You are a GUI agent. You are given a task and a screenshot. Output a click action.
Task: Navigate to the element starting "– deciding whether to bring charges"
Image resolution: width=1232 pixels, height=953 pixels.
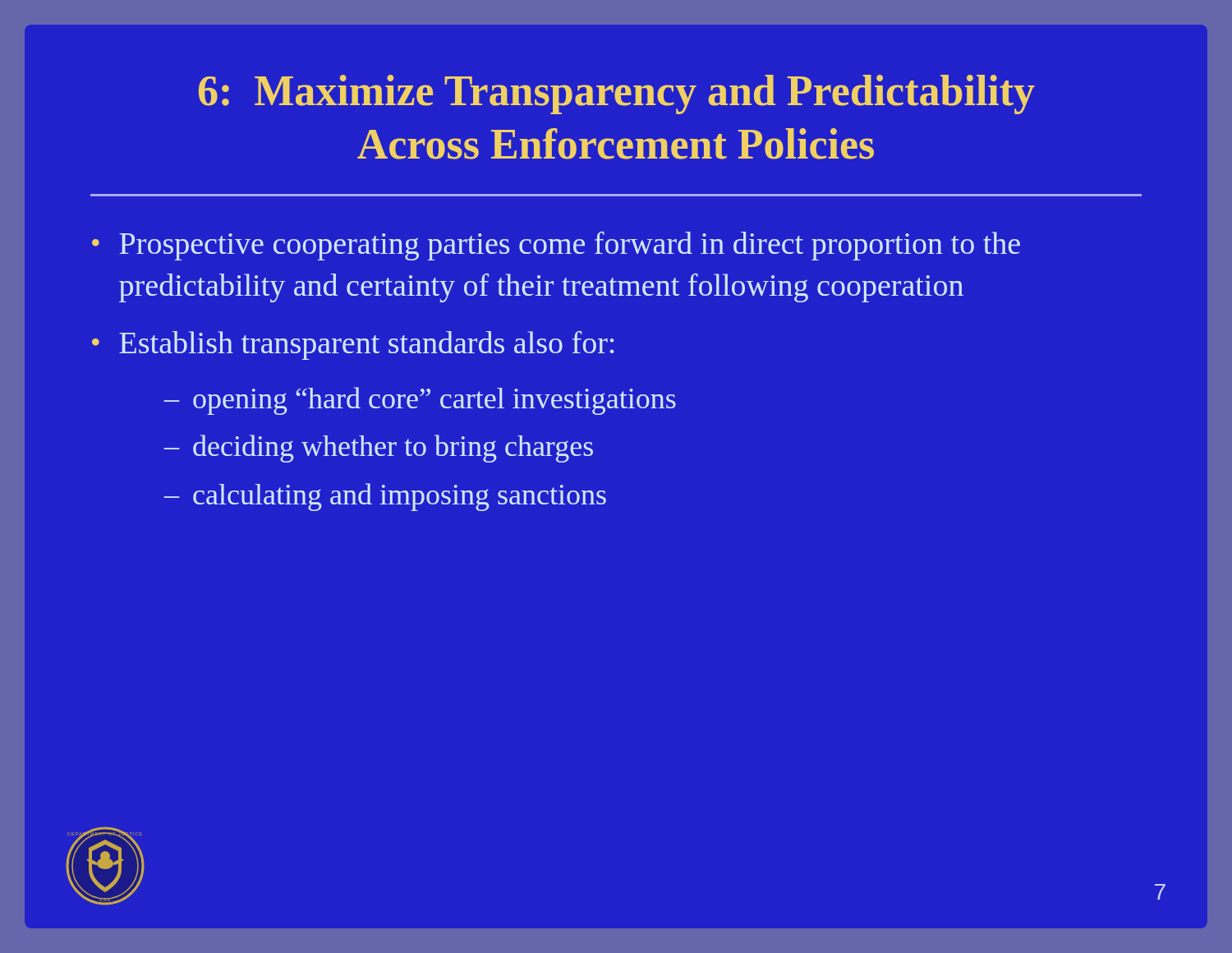[x=379, y=447]
